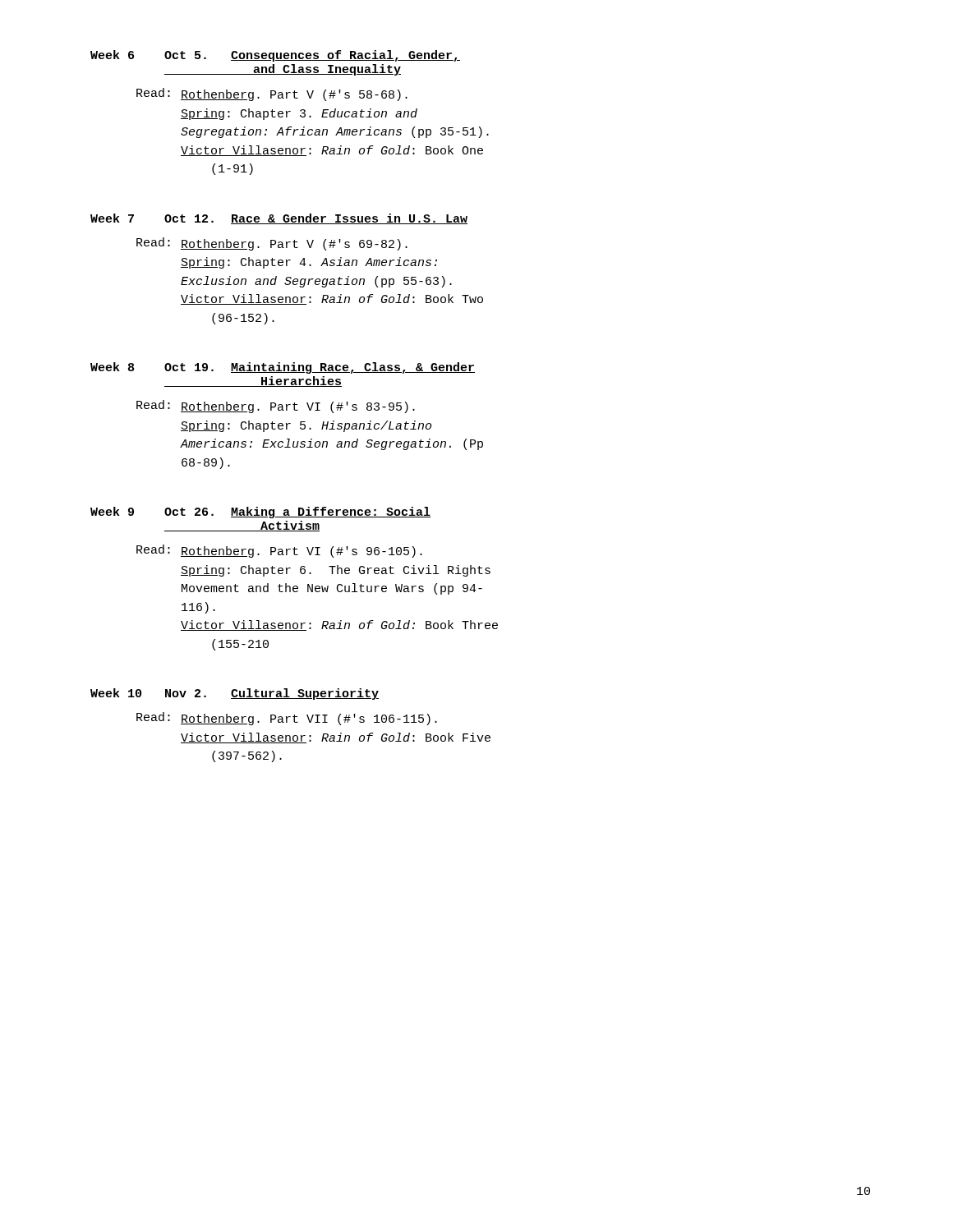Point to the block starting "Week 8 Oct 19. Maintaining"
Image resolution: width=953 pixels, height=1232 pixels.
click(x=283, y=375)
